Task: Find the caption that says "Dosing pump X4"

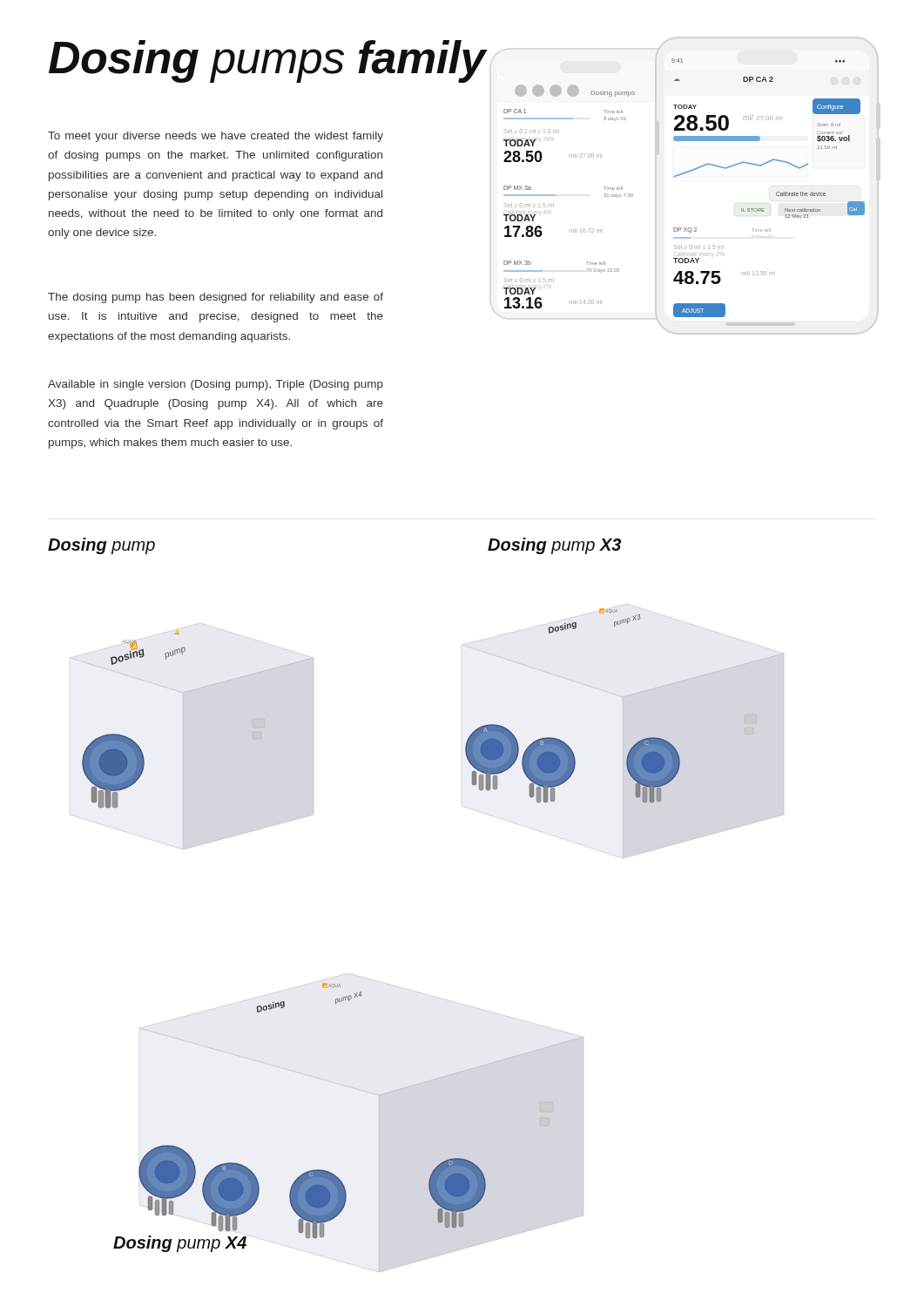Action: click(x=180, y=1242)
